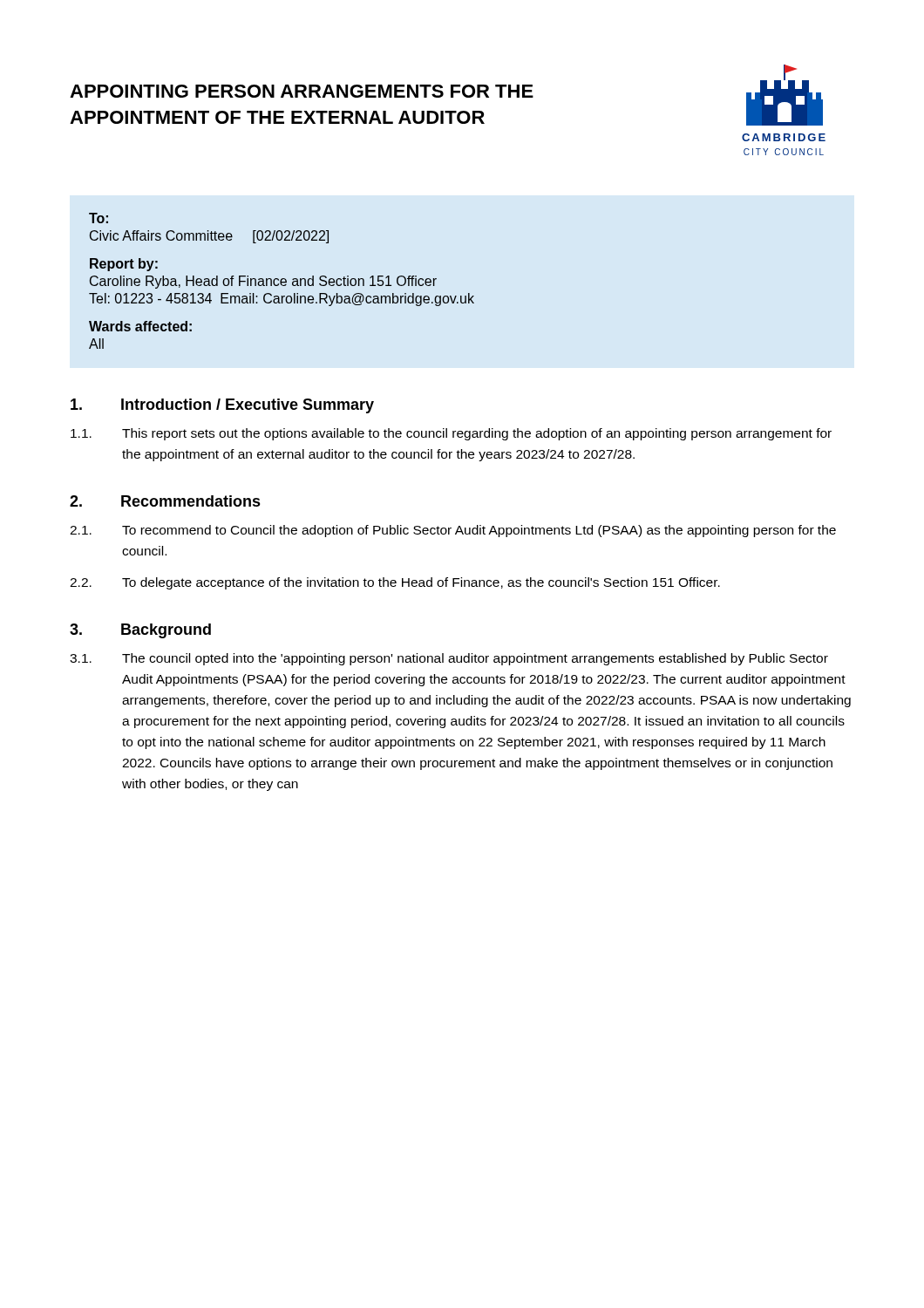
Task: Find the text starting "1. The council opted into the 'appointing"
Action: pos(462,721)
